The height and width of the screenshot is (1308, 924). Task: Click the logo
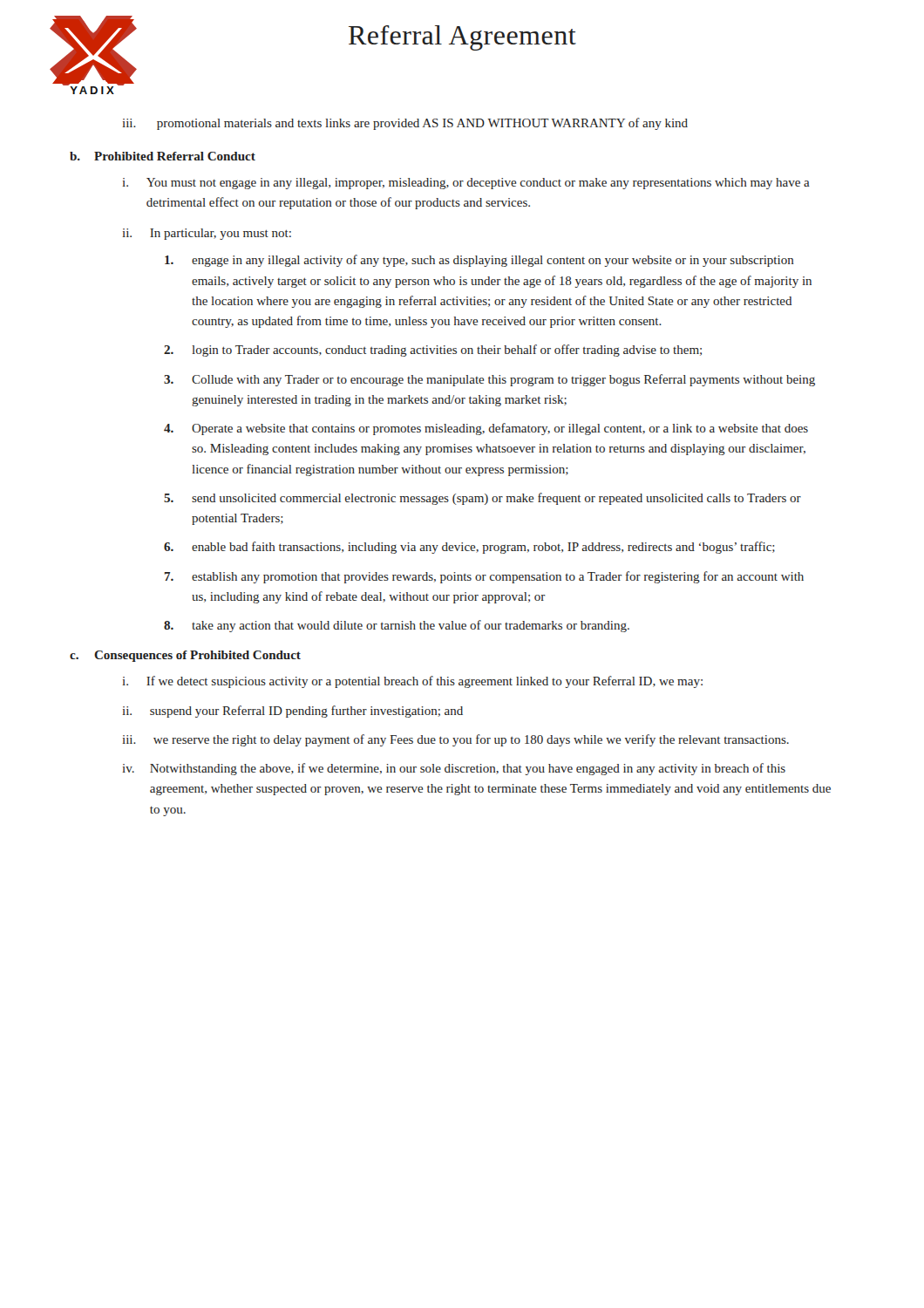[x=93, y=51]
